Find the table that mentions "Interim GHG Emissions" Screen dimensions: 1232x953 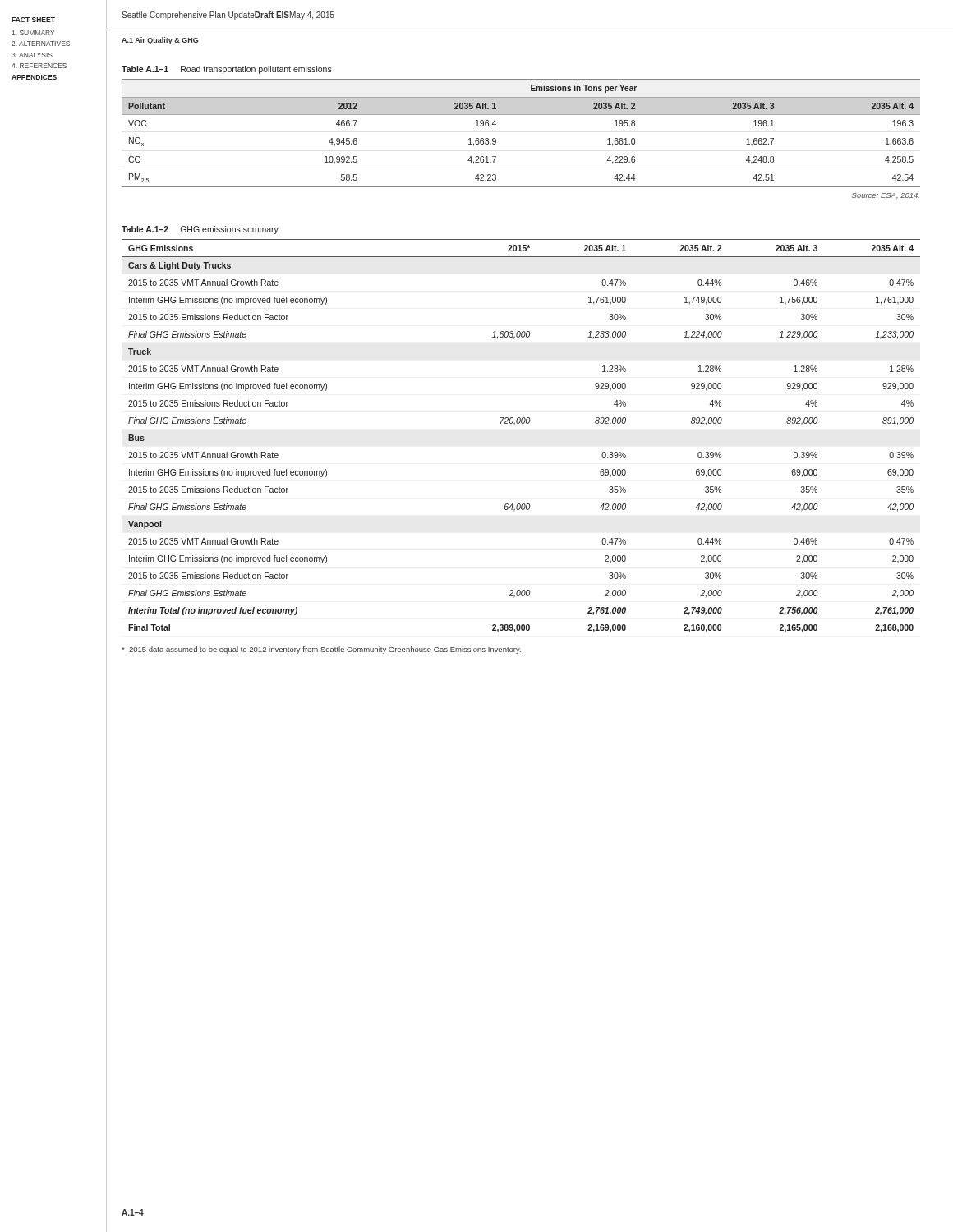[x=521, y=438]
